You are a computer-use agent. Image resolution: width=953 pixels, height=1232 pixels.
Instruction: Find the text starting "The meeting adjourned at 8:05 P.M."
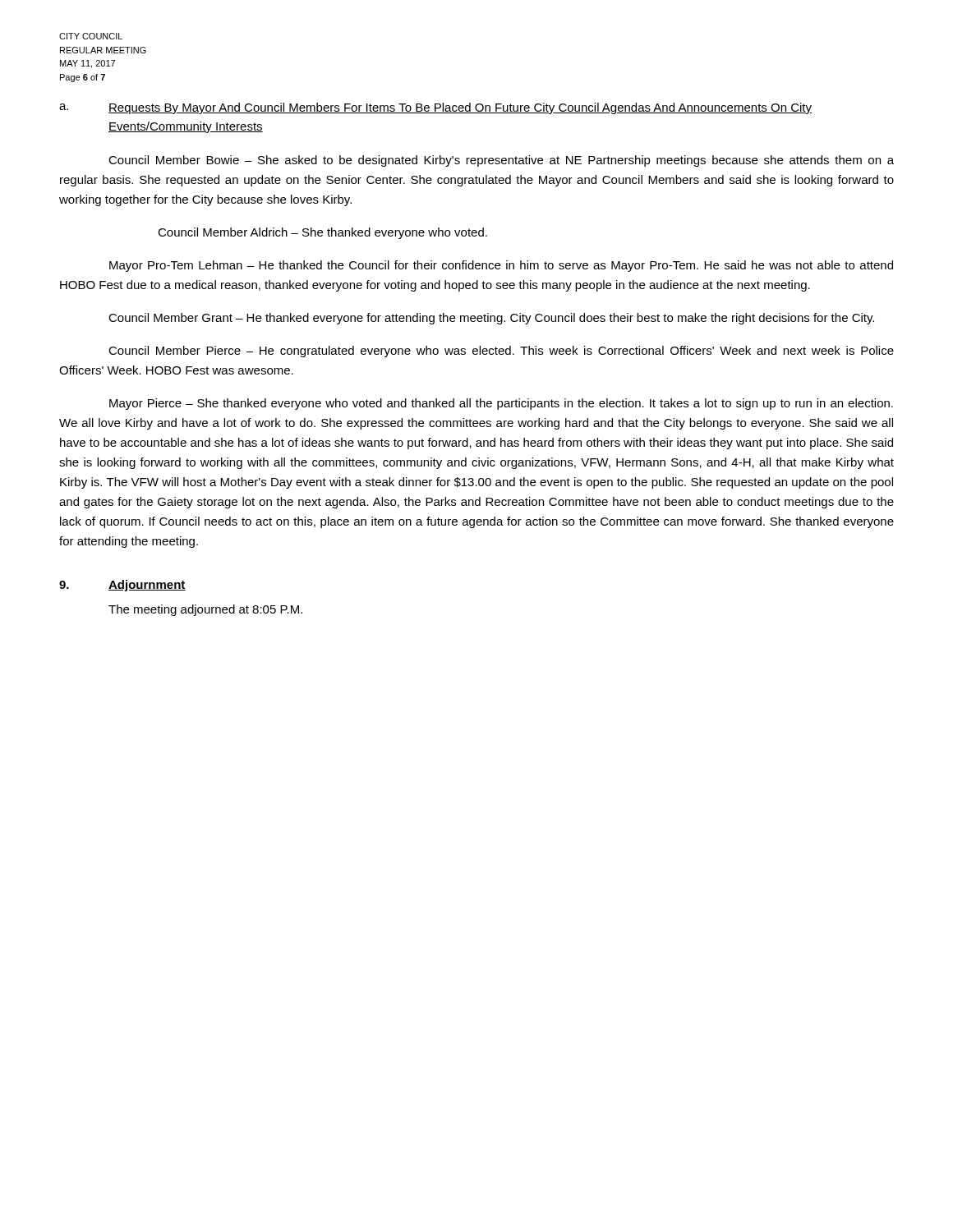pyautogui.click(x=206, y=609)
